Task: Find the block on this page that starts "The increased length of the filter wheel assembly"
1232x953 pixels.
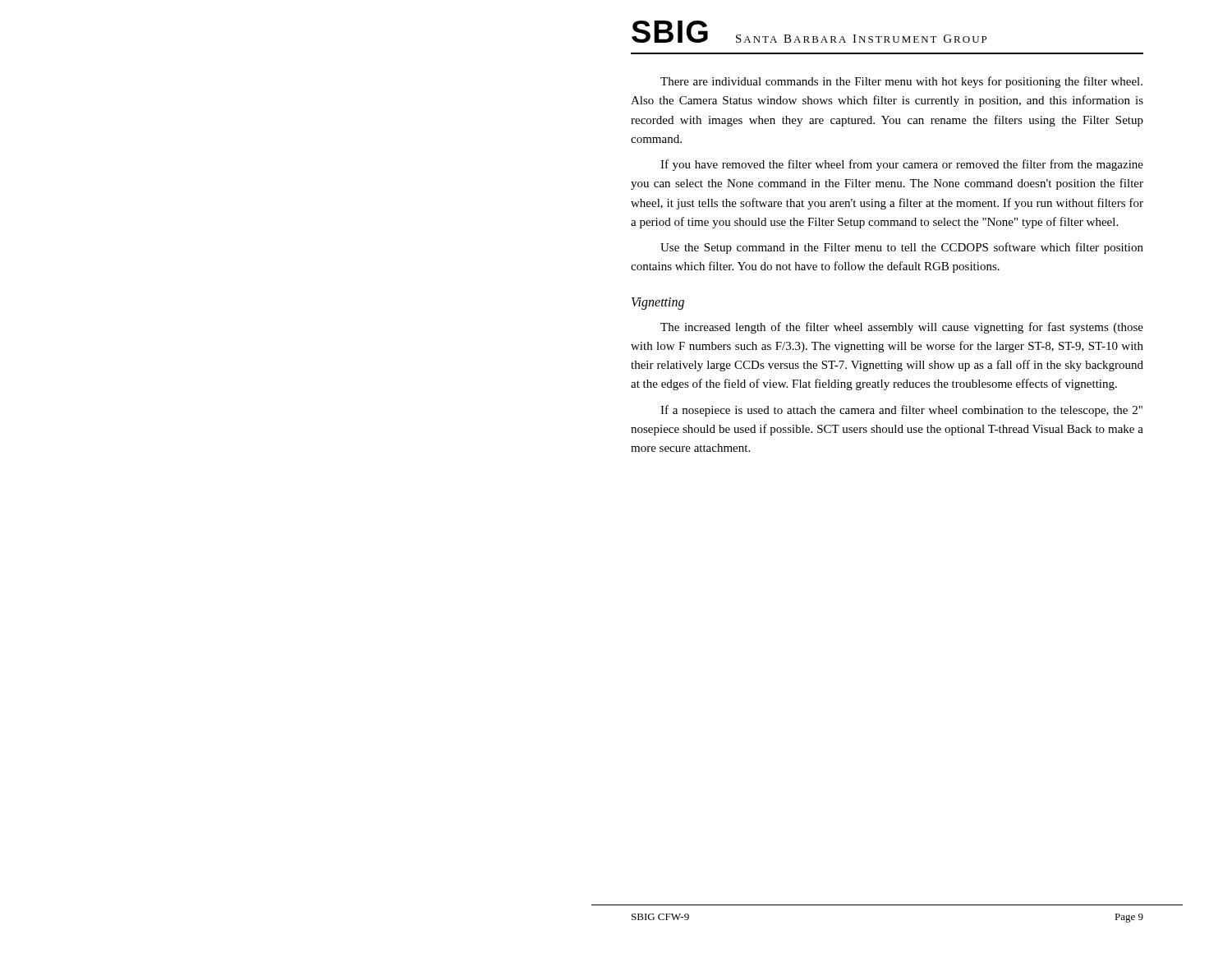Action: tap(887, 388)
